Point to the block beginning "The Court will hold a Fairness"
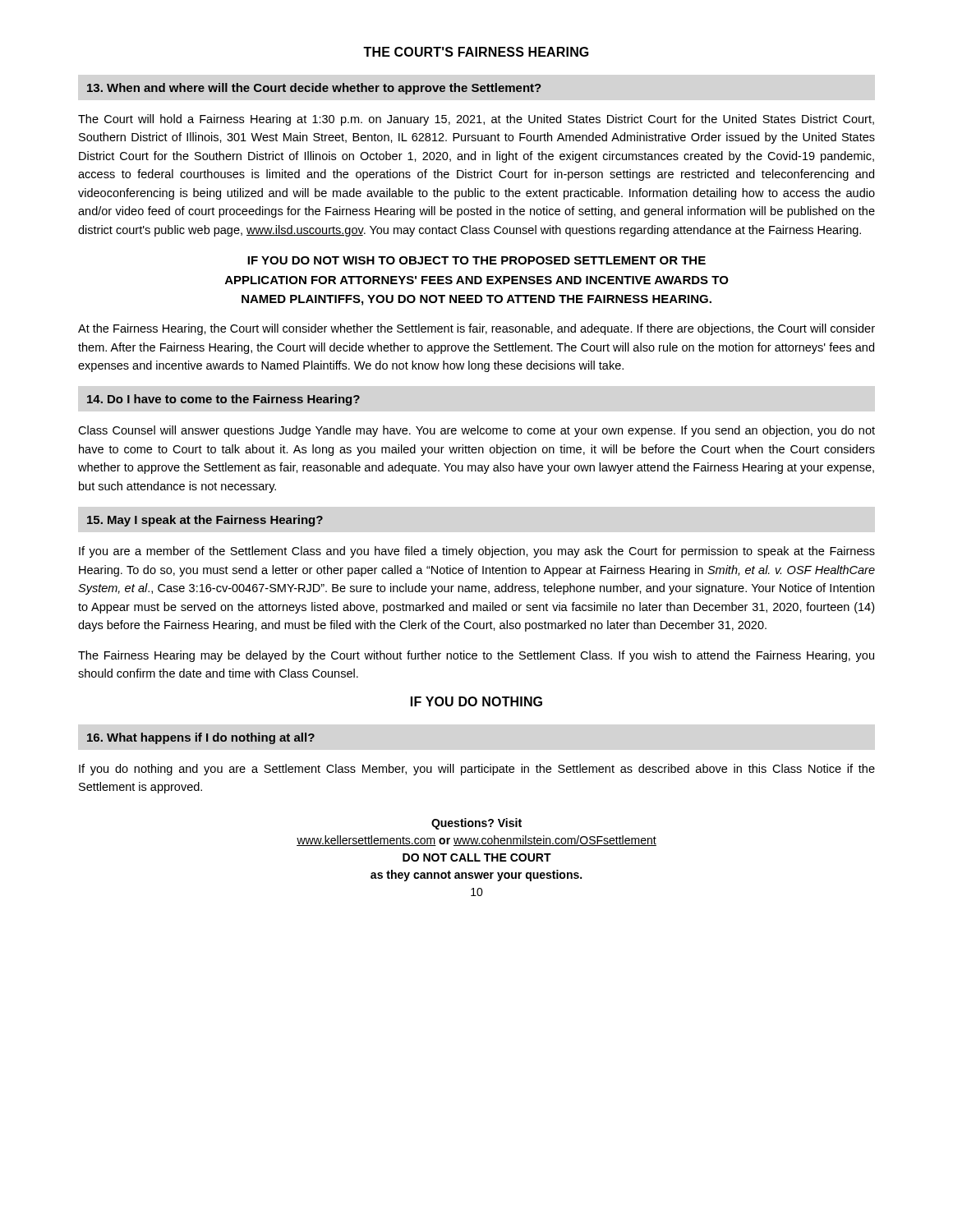 click(x=476, y=174)
